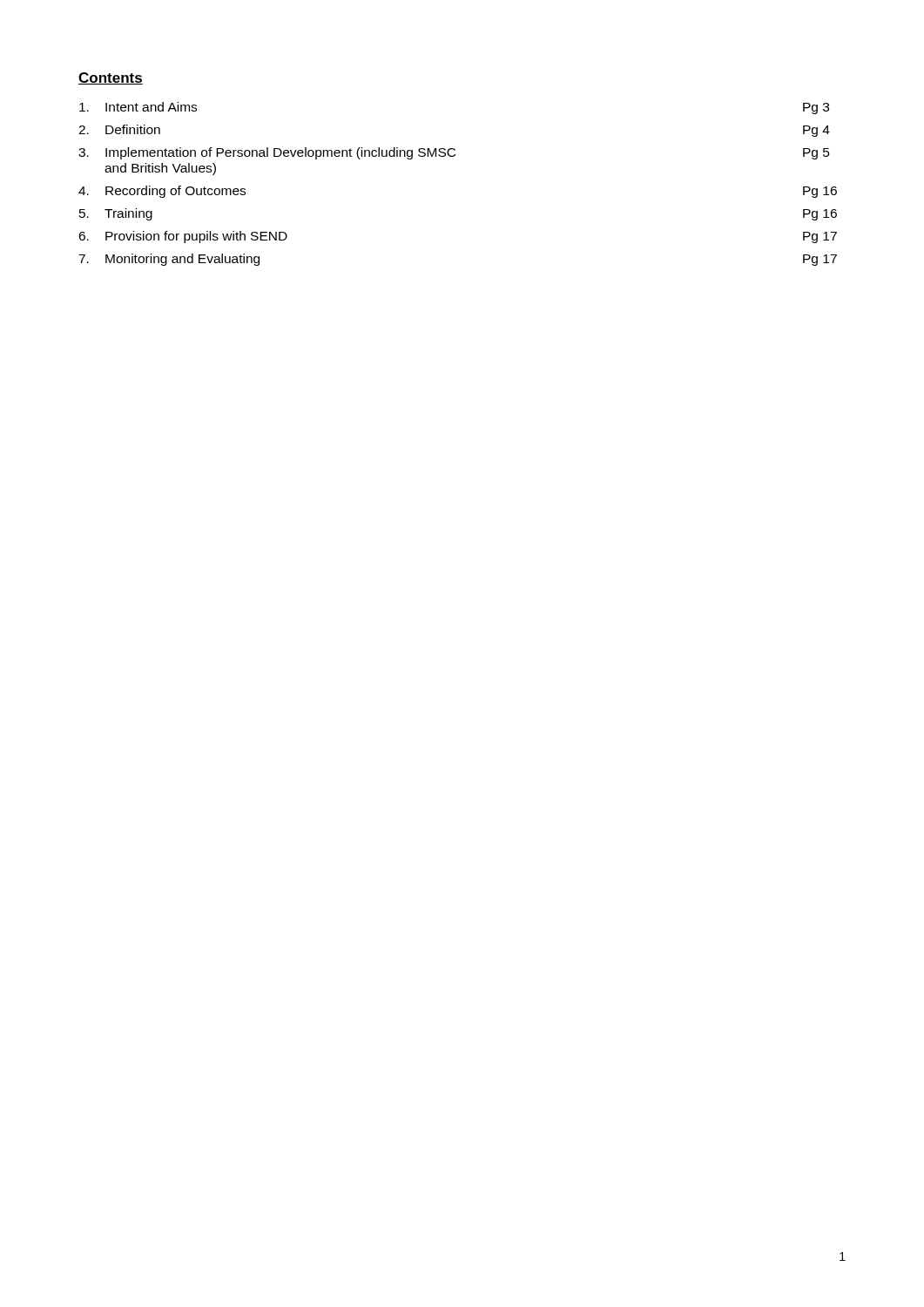Point to the element starting "6. Provision for pupils with SEND Pg 17"
Image resolution: width=924 pixels, height=1307 pixels.
click(193, 237)
